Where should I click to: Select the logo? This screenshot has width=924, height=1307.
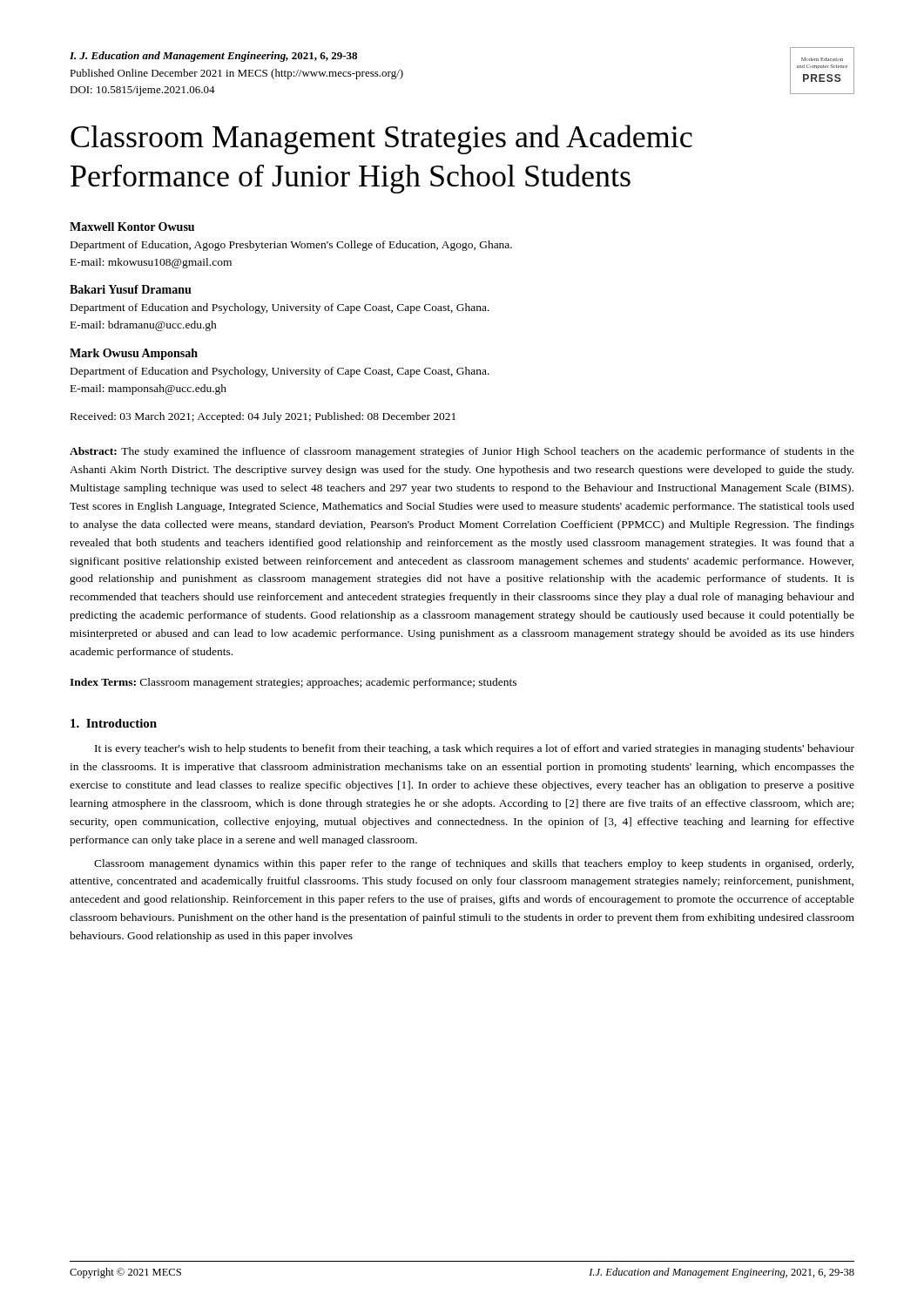[822, 71]
